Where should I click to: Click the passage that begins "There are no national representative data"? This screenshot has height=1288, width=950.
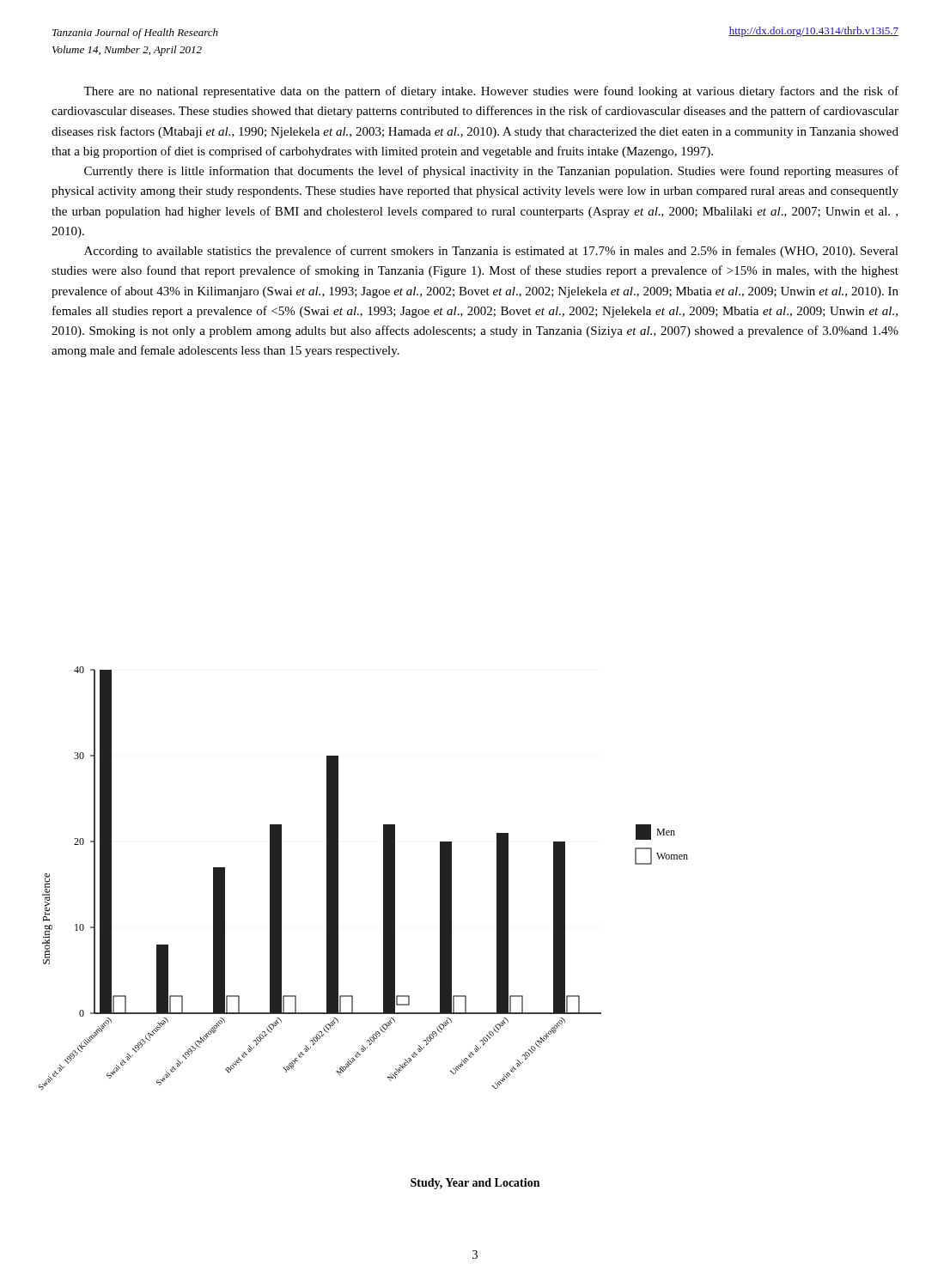tap(475, 121)
